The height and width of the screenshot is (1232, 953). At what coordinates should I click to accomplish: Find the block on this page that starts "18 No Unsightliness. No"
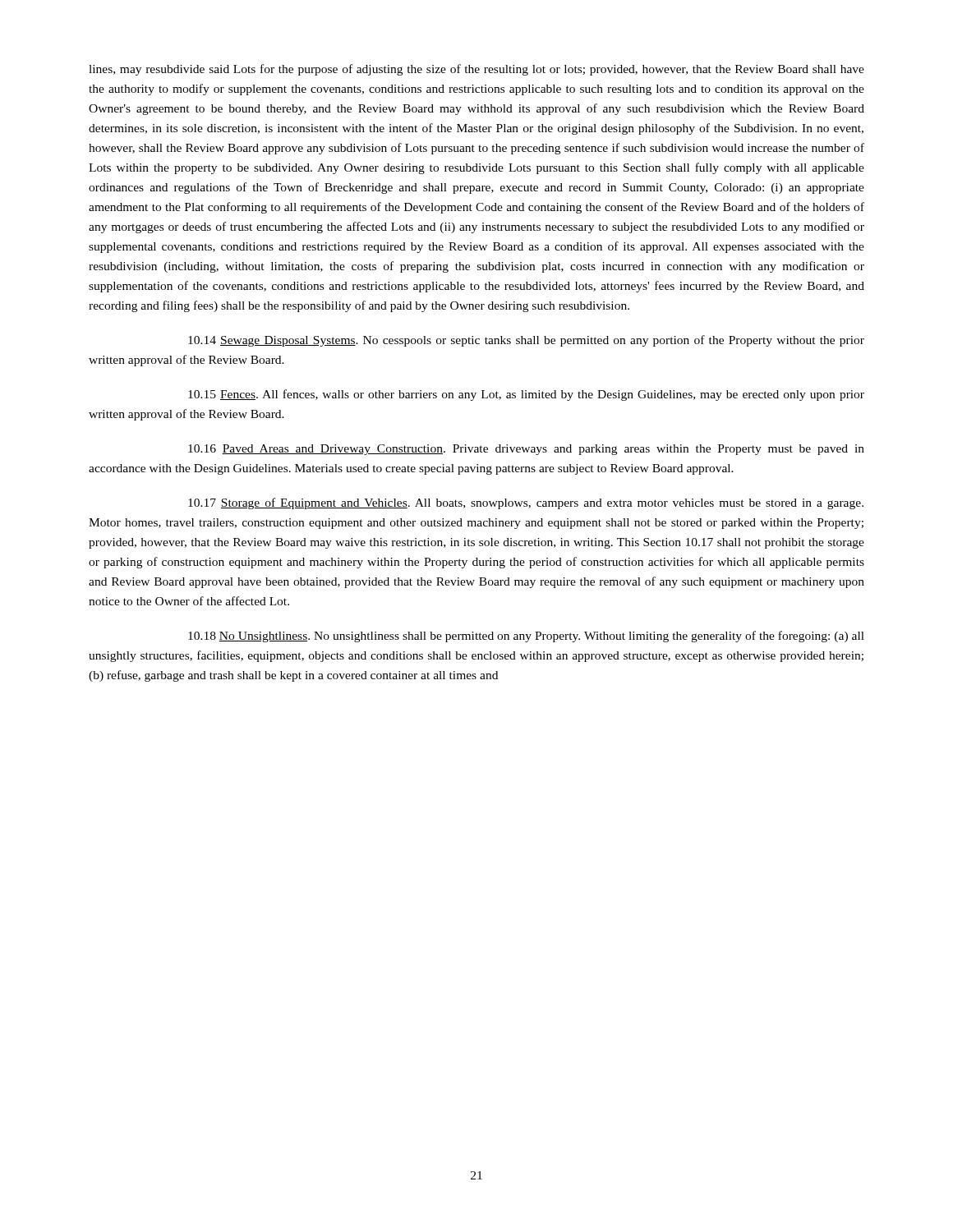tap(476, 655)
